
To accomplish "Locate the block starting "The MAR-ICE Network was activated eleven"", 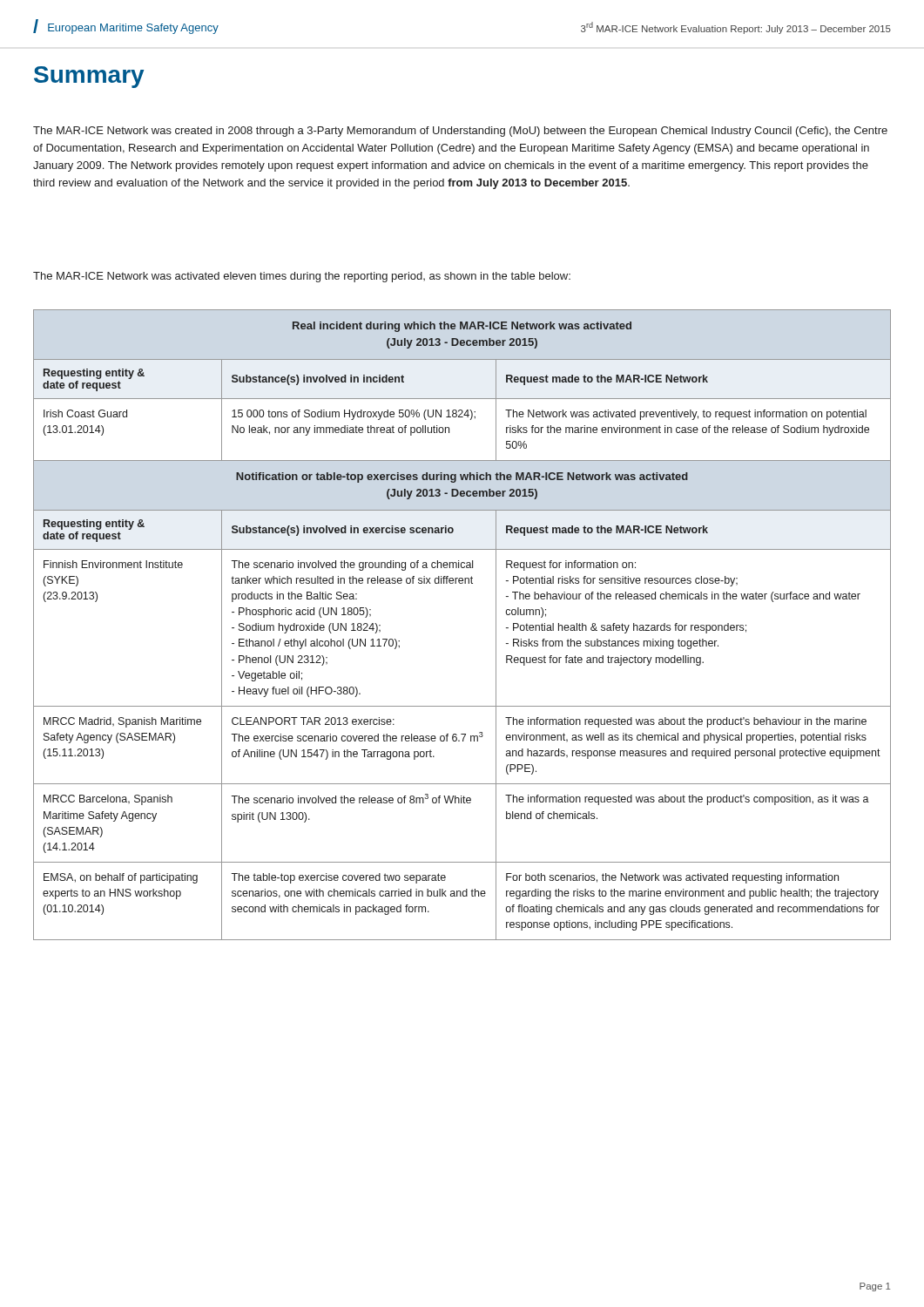I will click(302, 276).
